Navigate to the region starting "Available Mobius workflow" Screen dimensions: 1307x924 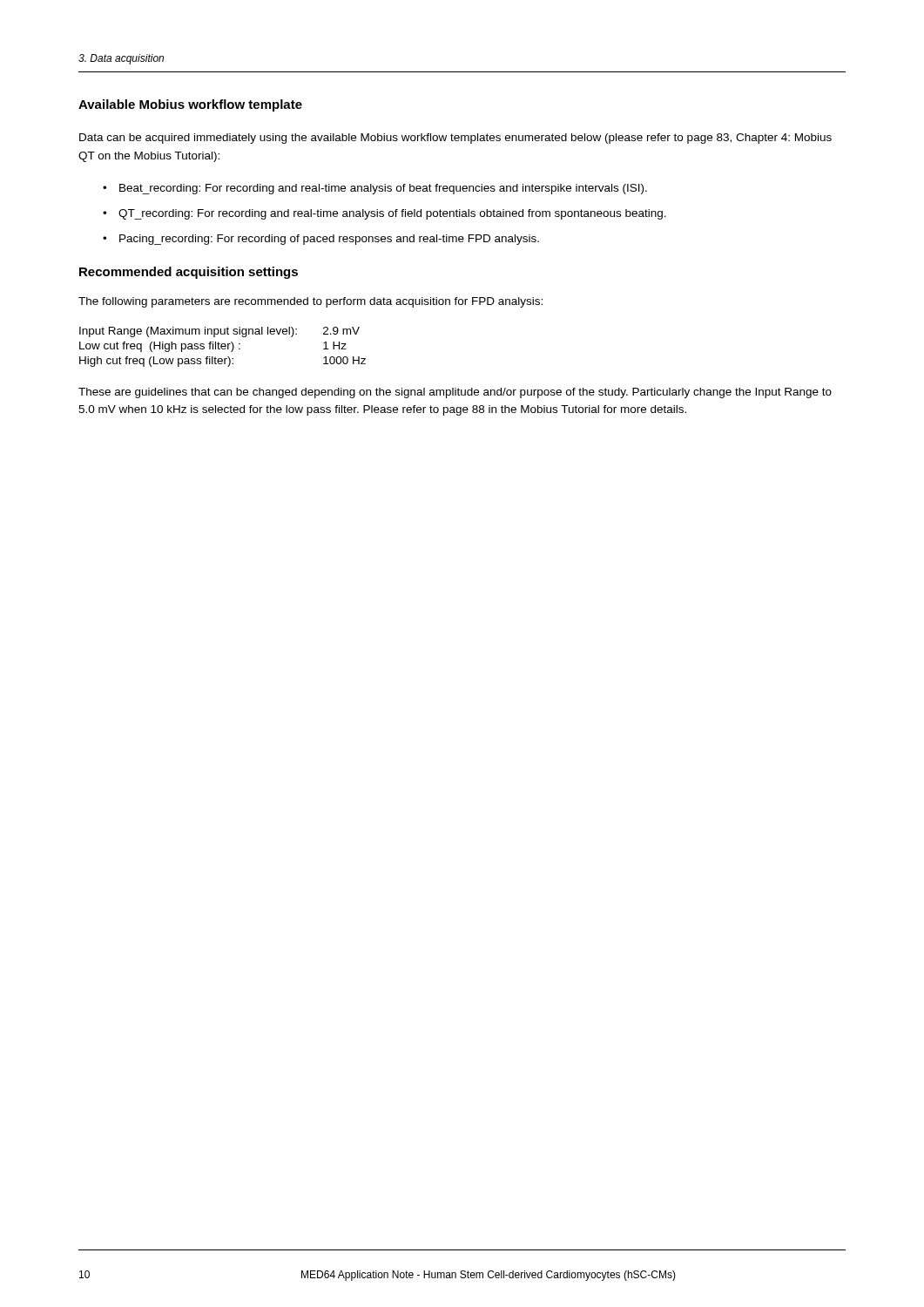[190, 104]
